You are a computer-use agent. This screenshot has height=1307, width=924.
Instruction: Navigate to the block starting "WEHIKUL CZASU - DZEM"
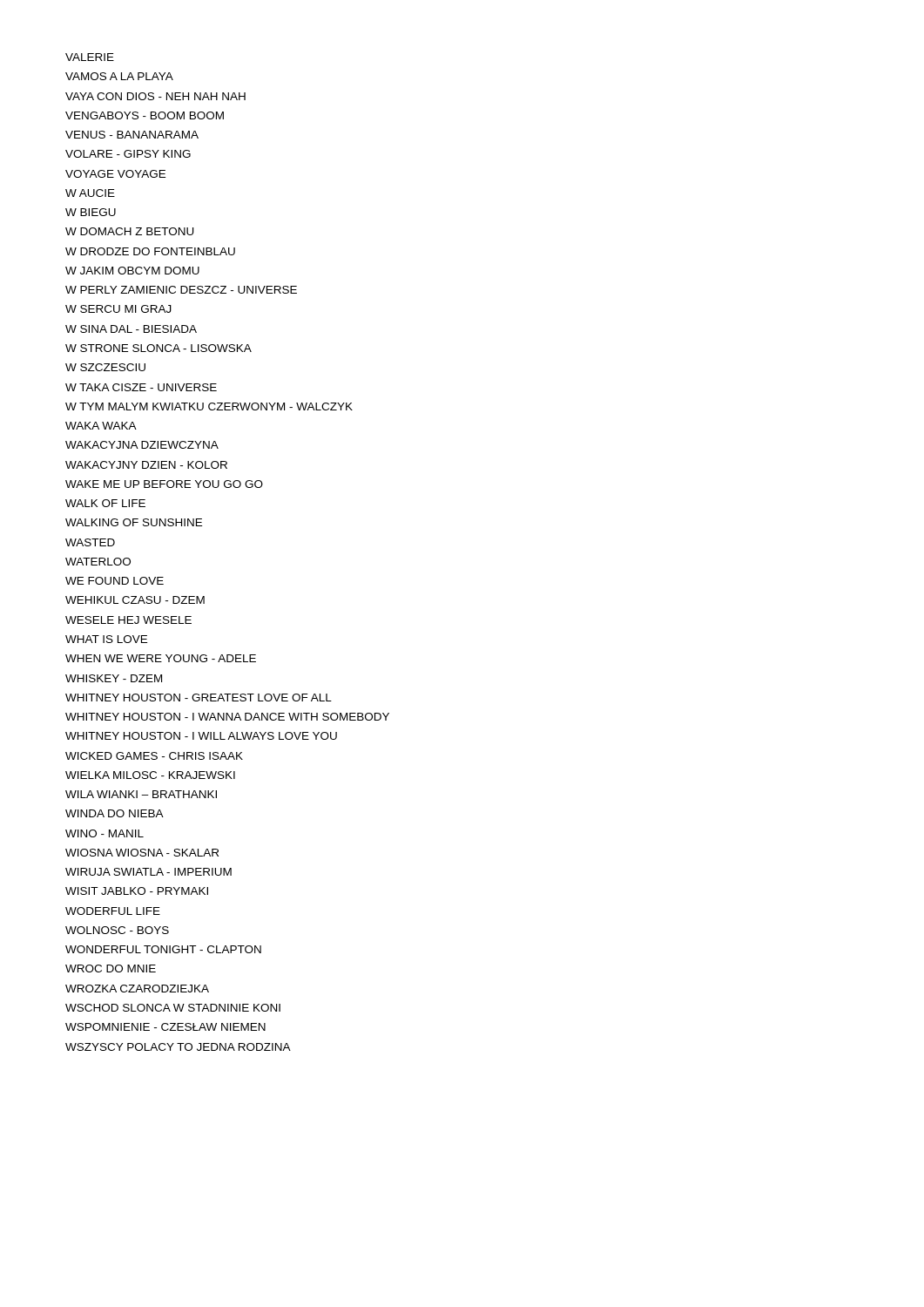(135, 600)
